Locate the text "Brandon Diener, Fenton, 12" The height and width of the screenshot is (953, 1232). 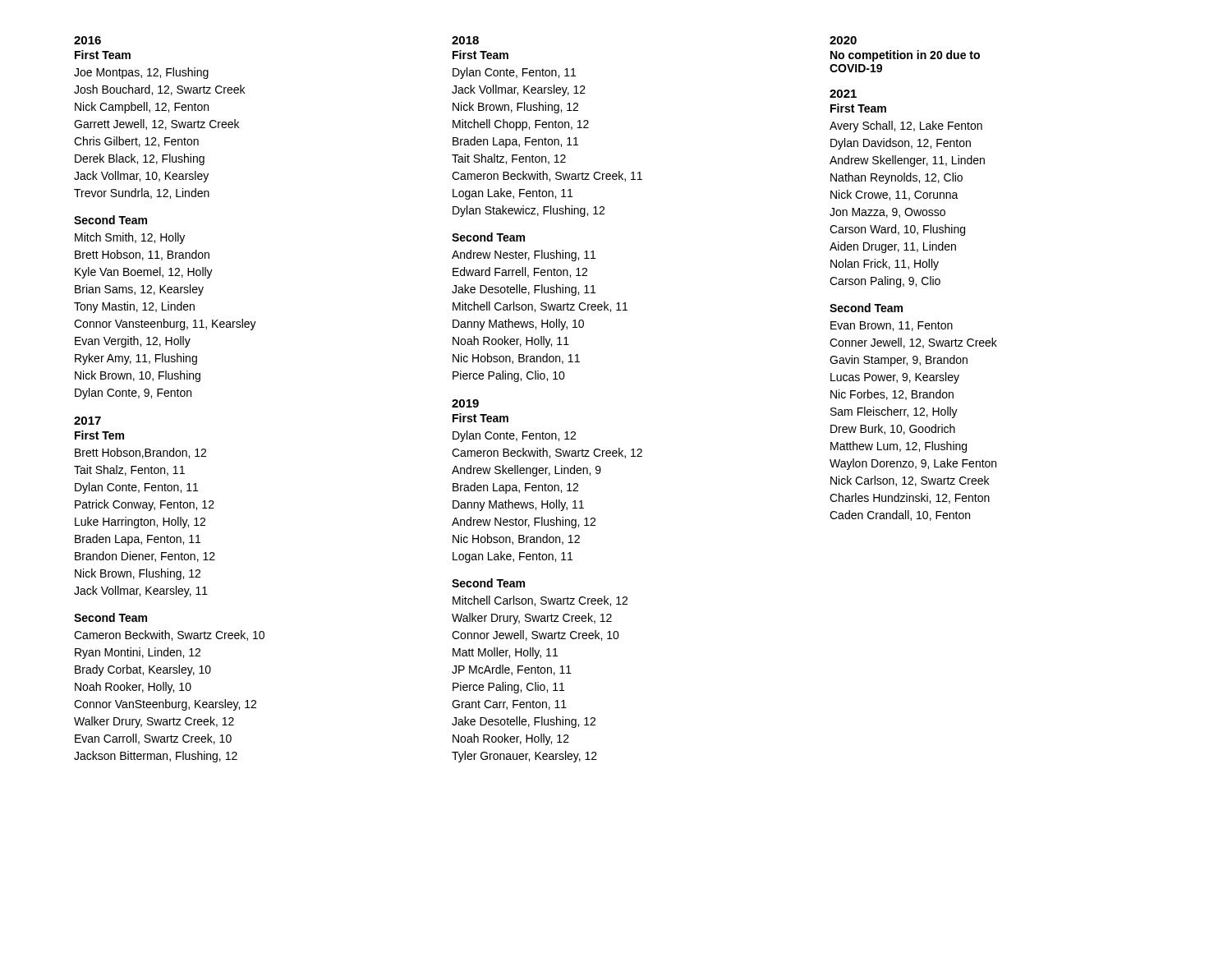[145, 556]
